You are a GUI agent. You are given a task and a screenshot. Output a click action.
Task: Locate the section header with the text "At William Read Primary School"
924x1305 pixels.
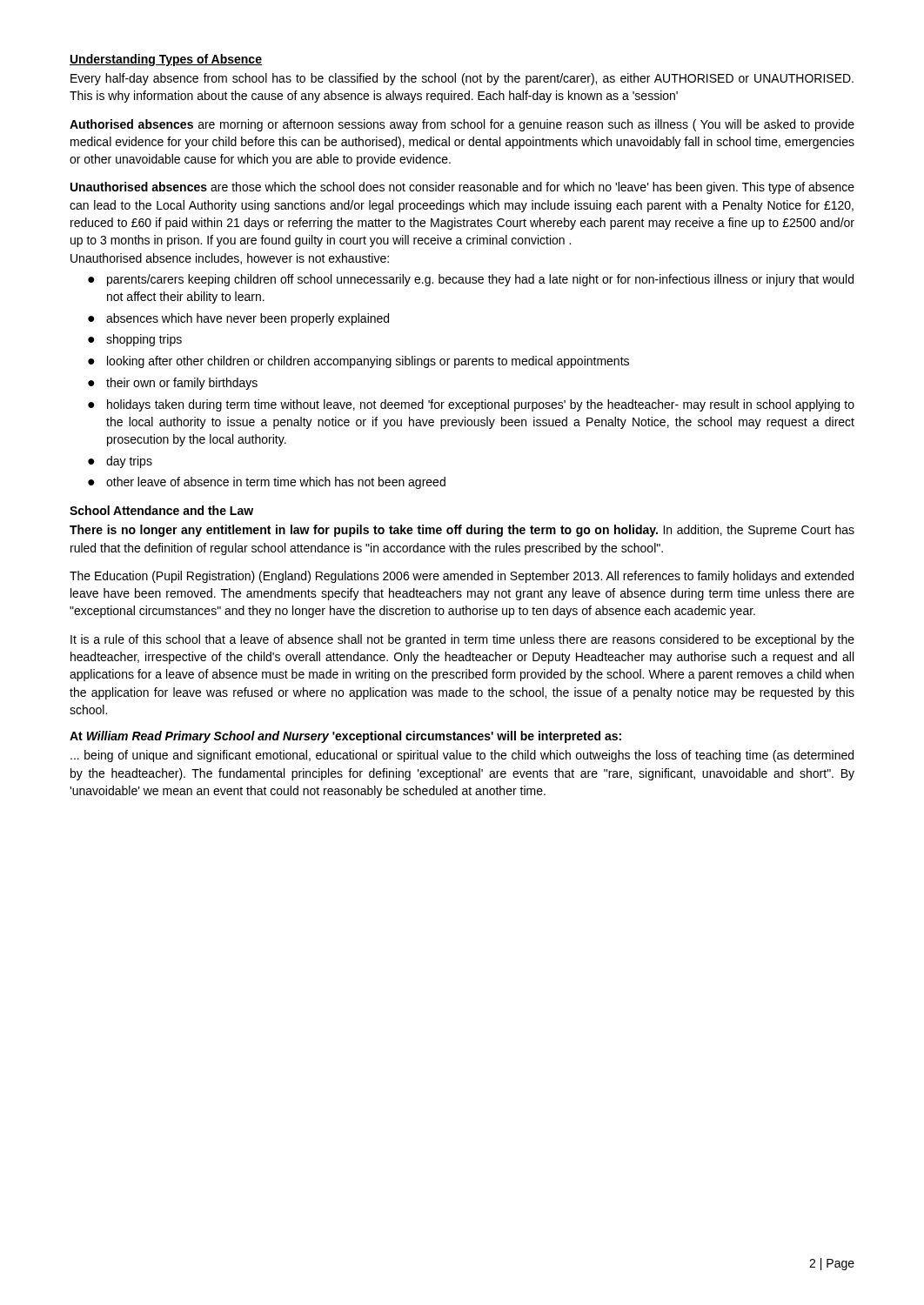(x=346, y=736)
